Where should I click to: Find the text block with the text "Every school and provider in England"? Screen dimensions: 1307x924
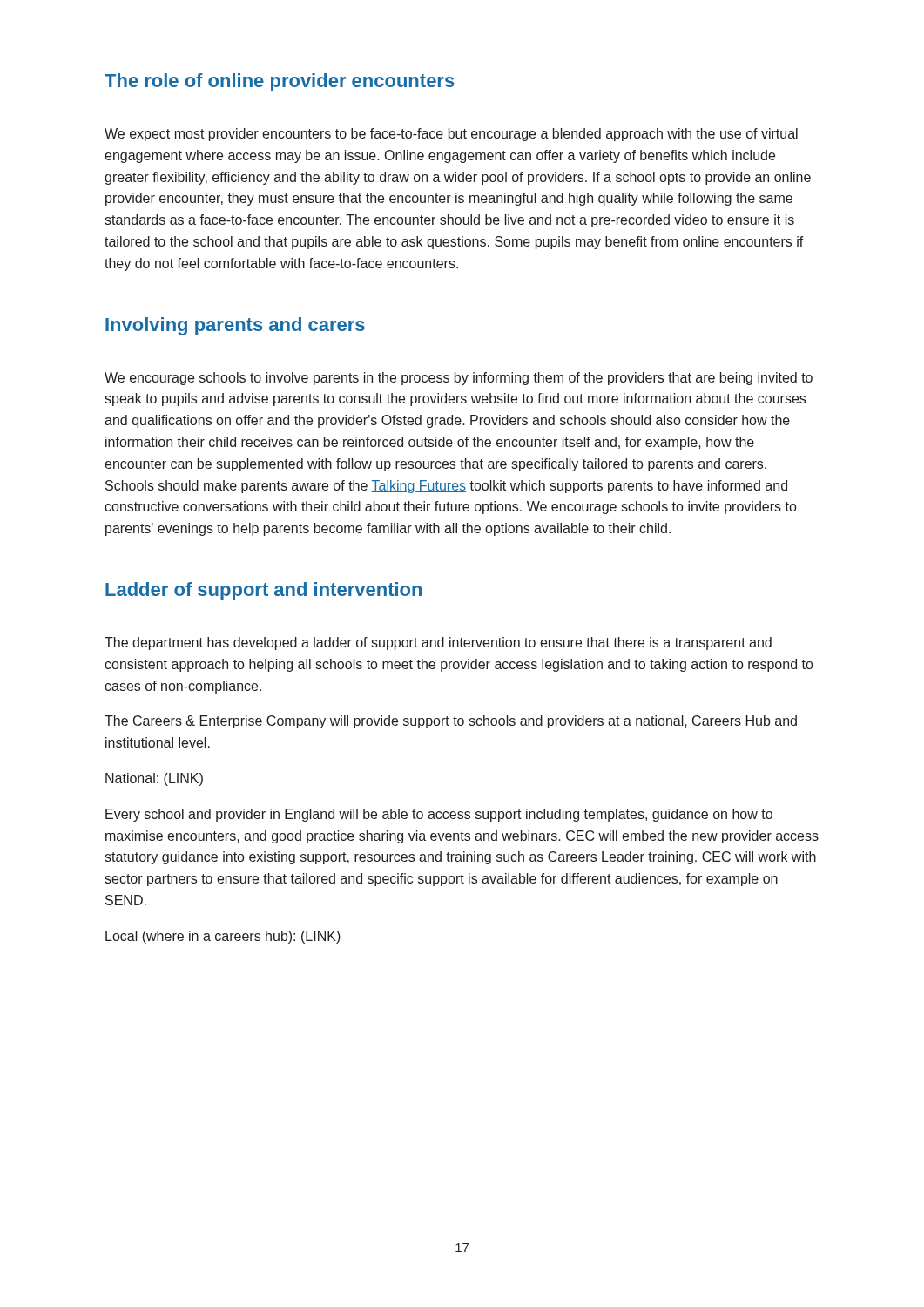pos(462,858)
